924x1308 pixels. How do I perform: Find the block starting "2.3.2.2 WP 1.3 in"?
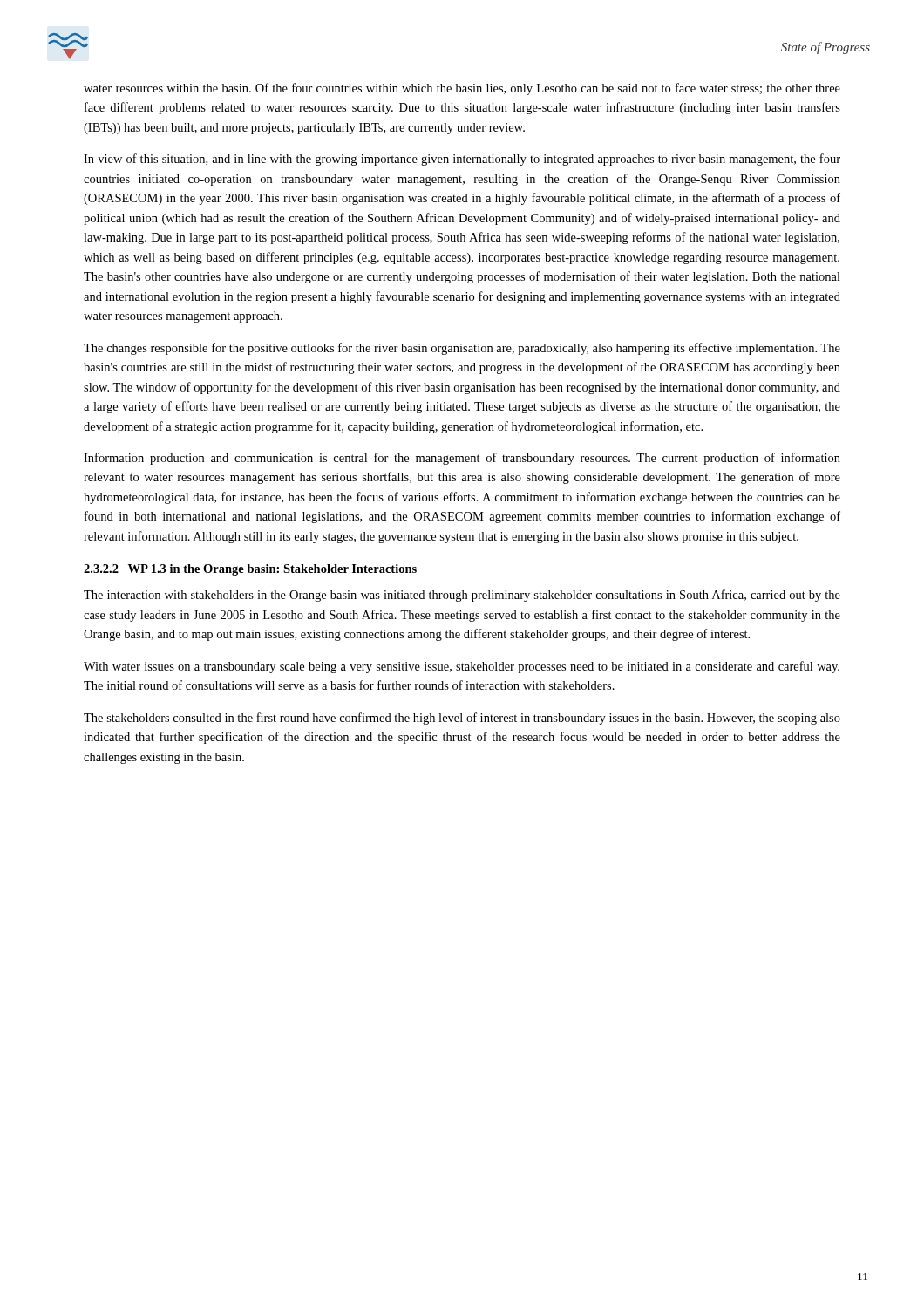click(x=250, y=569)
